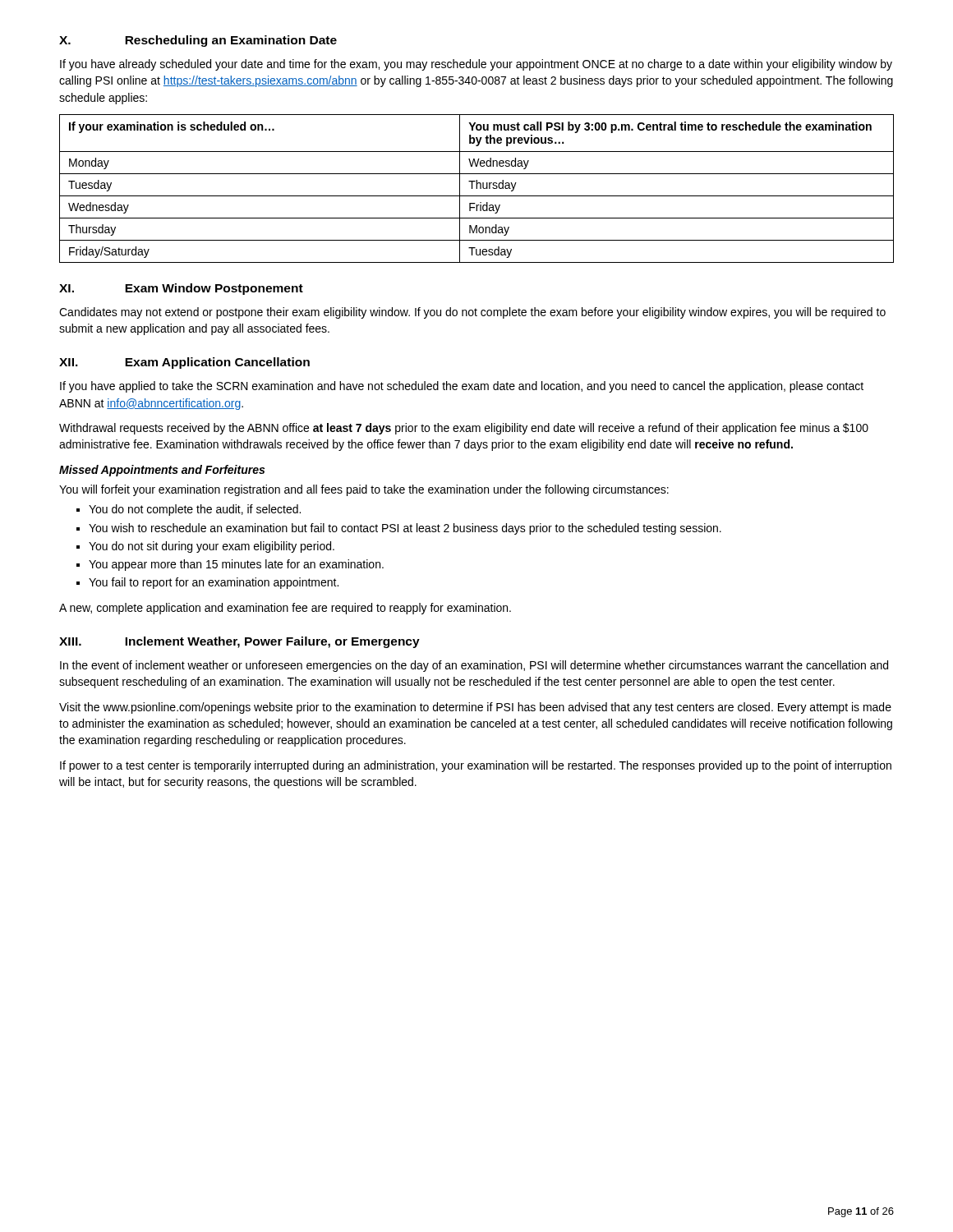Find the block starting "X. Rescheduling an Examination"

pos(198,40)
